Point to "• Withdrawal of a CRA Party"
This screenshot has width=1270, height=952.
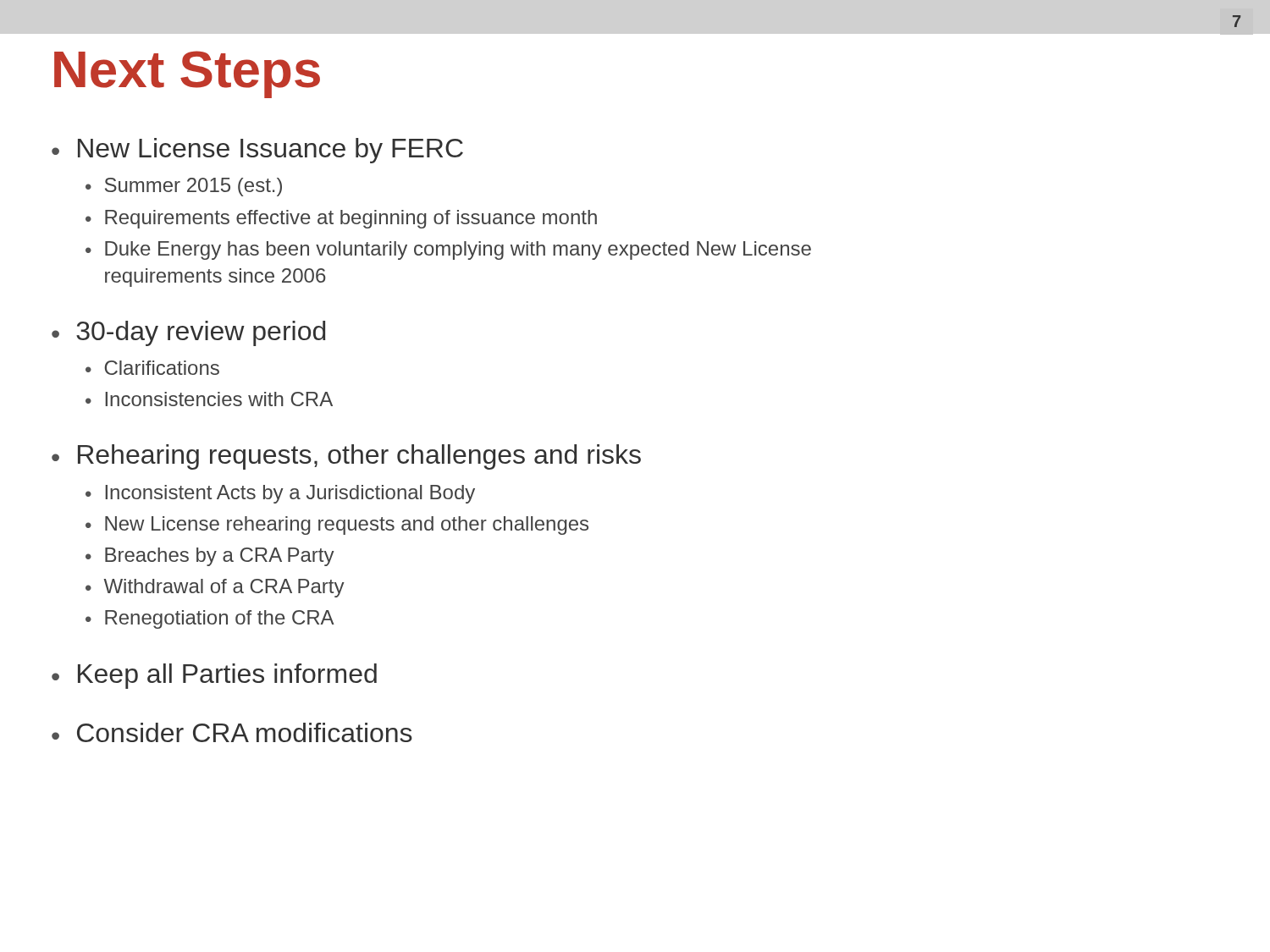tap(214, 587)
